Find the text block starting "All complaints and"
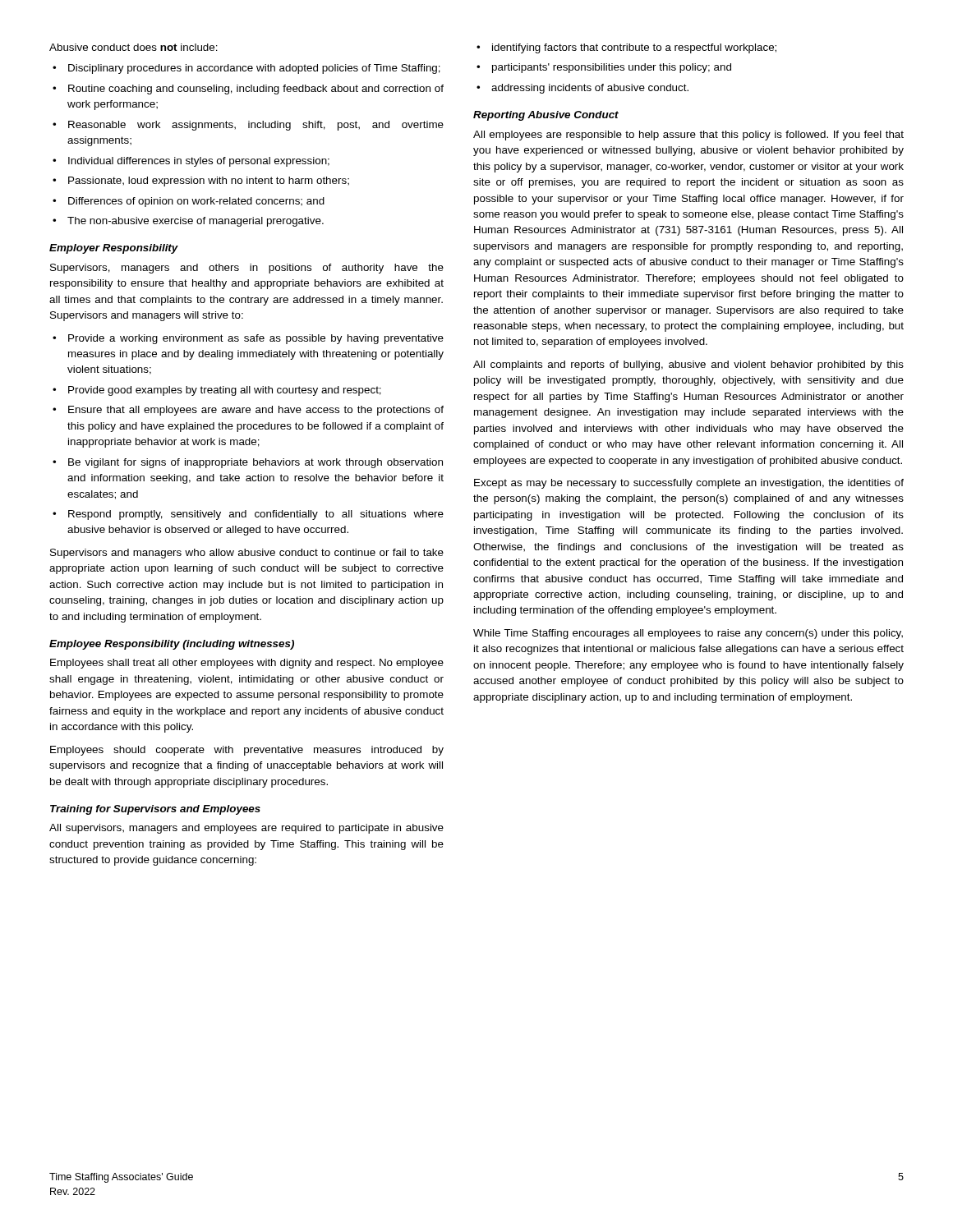 pos(688,412)
